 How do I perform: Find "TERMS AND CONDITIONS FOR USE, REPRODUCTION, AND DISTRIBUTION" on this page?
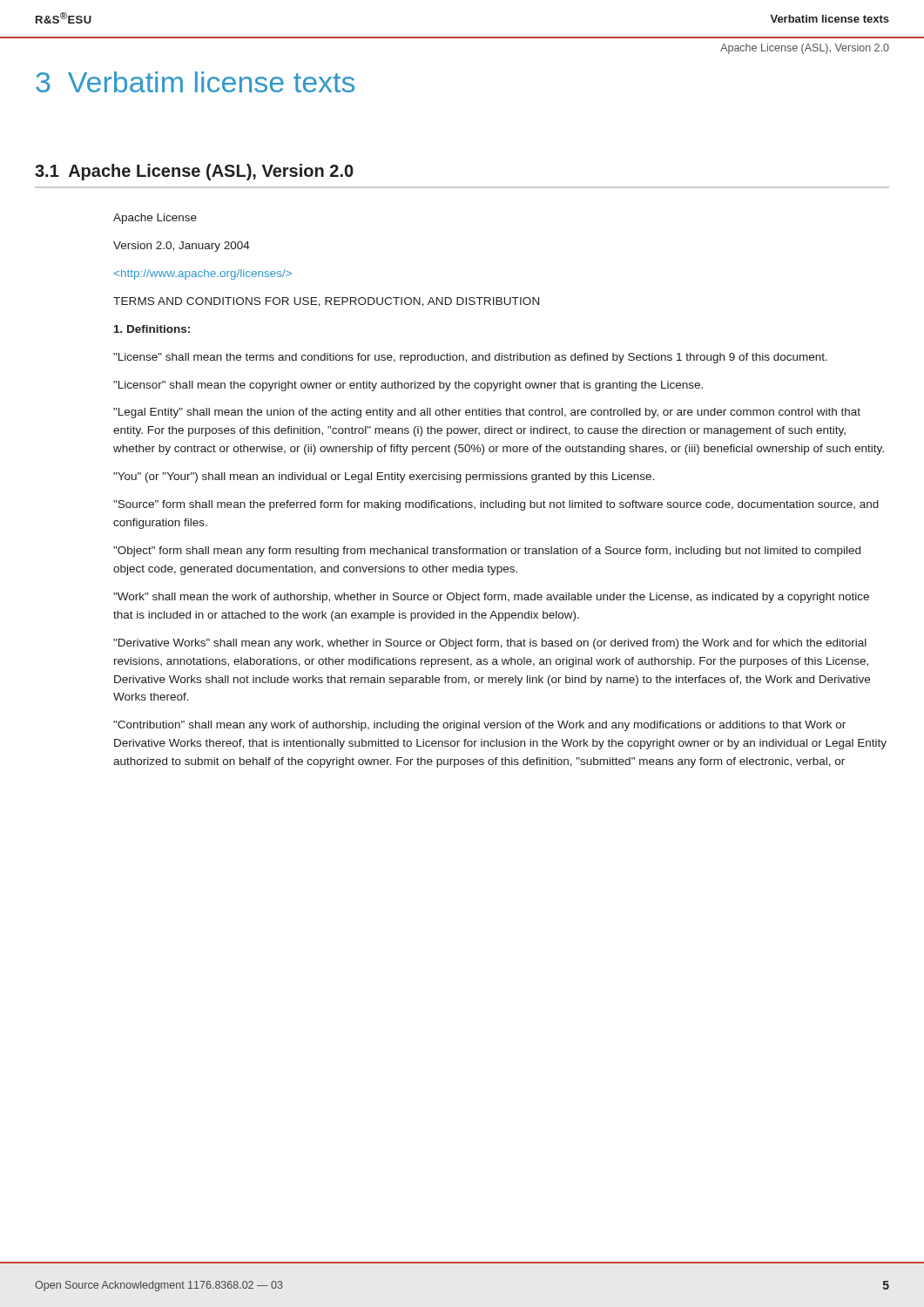click(x=327, y=301)
